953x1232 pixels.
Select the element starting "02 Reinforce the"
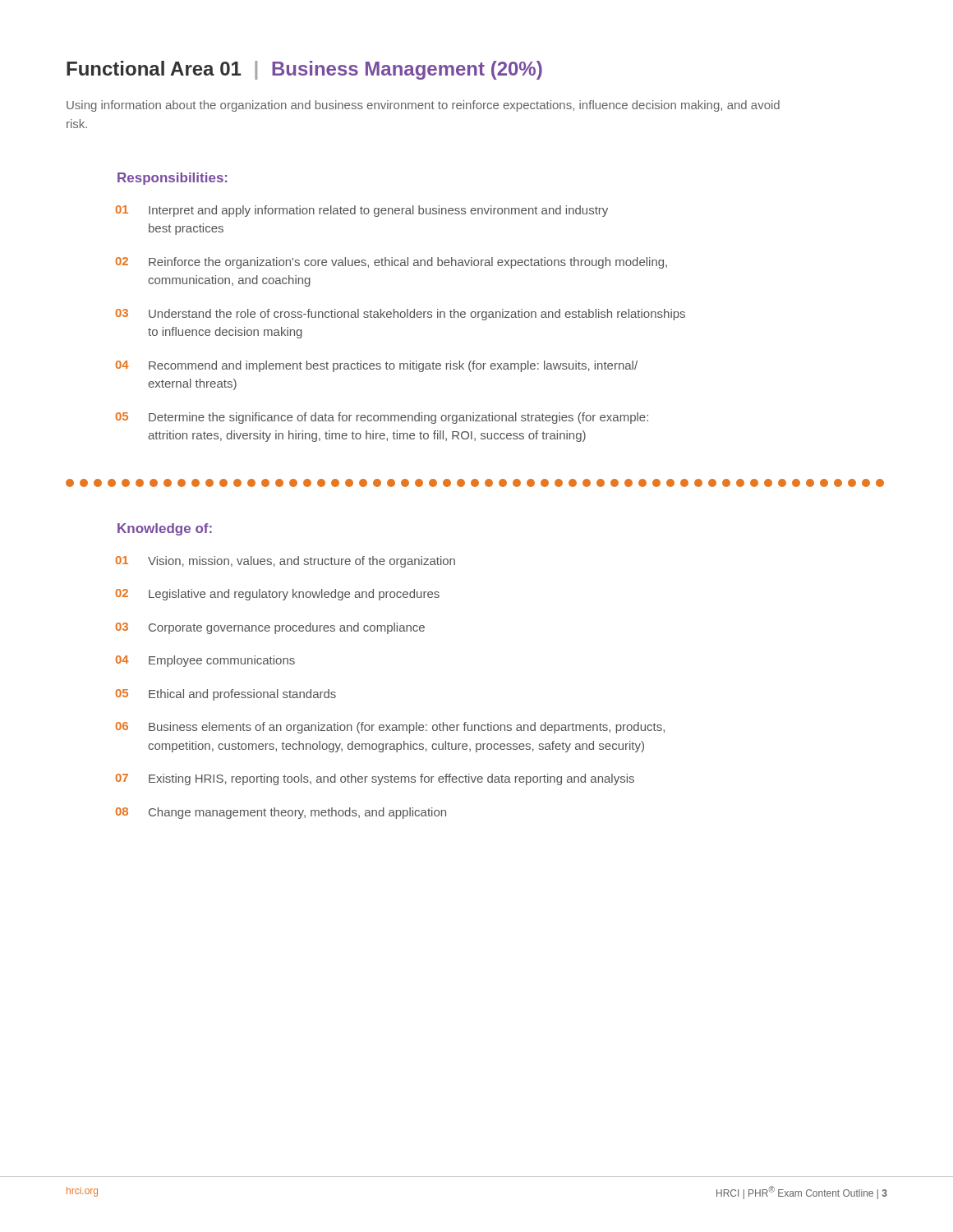[392, 271]
